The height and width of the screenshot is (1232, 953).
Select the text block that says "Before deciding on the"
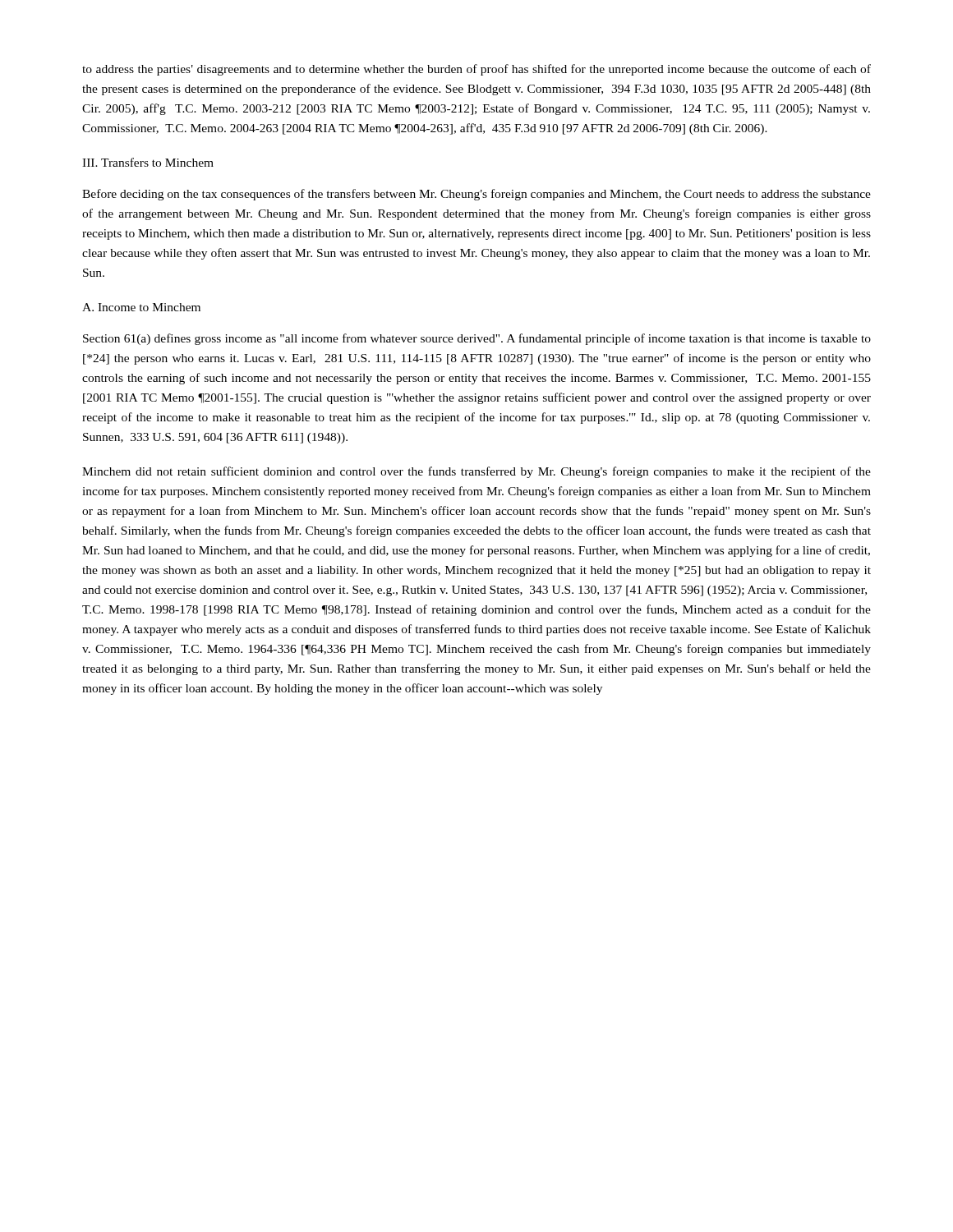tap(476, 233)
